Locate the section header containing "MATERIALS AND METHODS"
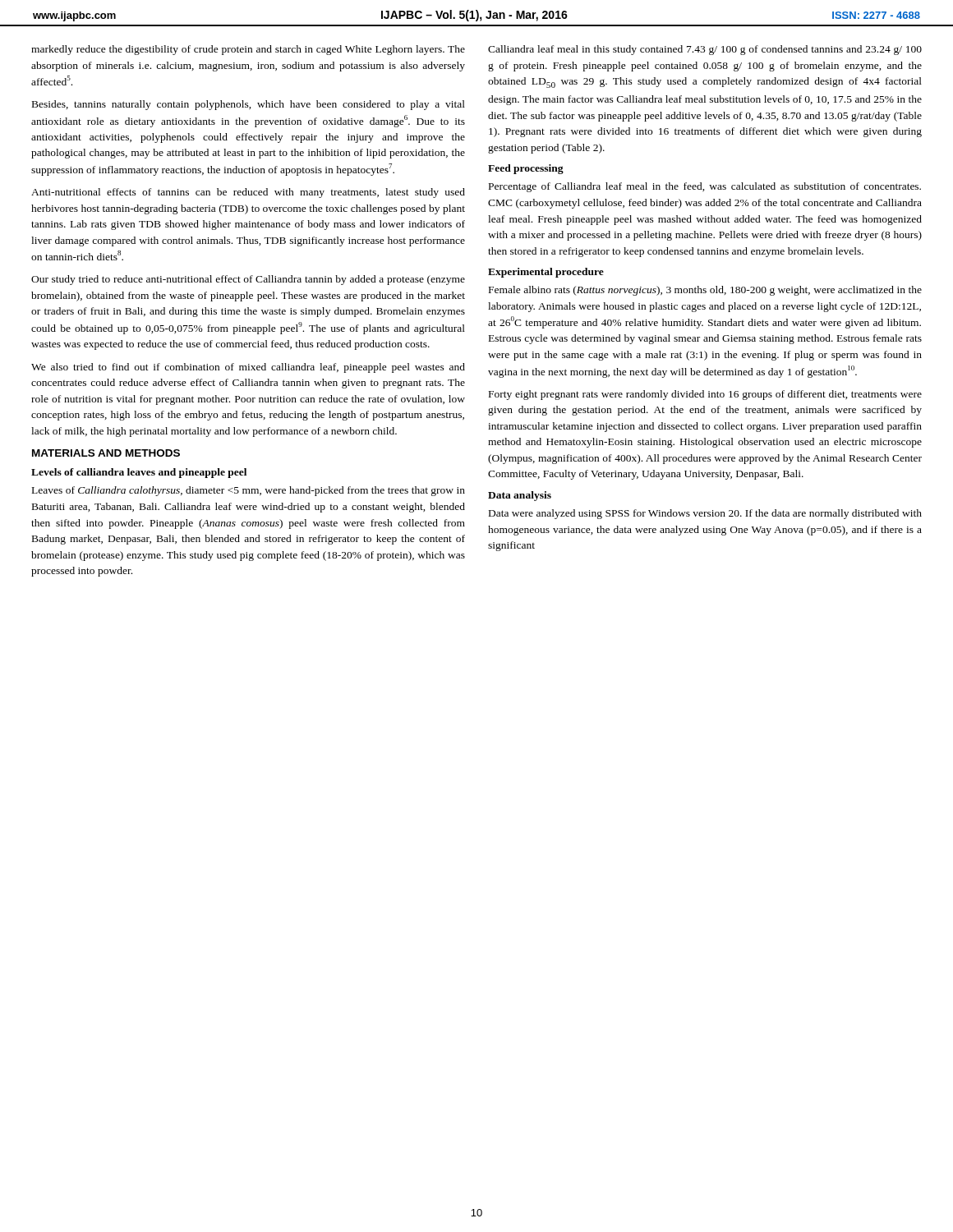 point(106,453)
